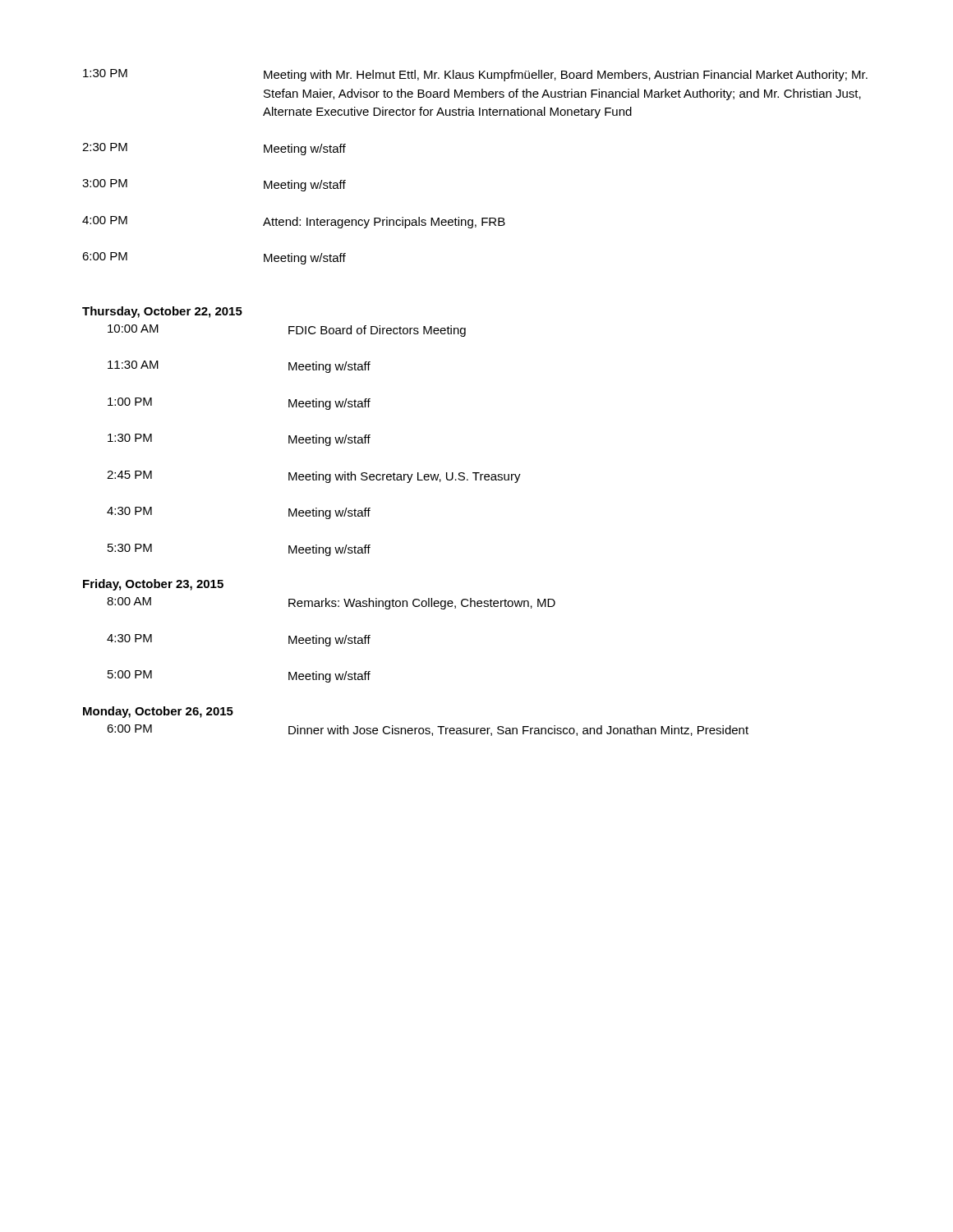Point to the passage starting "6:00 PM Meeting w/staff"

click(x=100, y=258)
